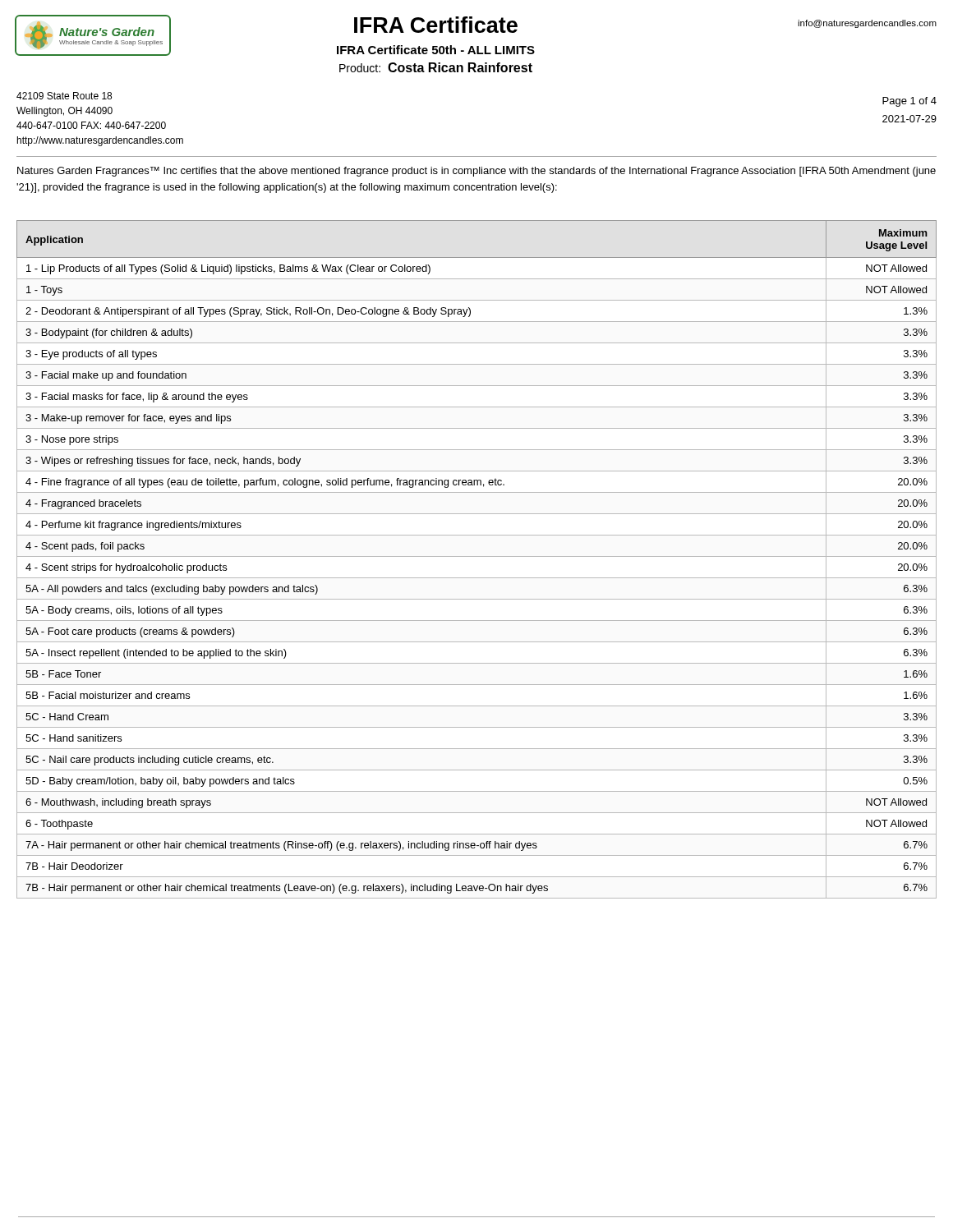Find the block on this page that starts "Page 1 of 4"

point(909,110)
